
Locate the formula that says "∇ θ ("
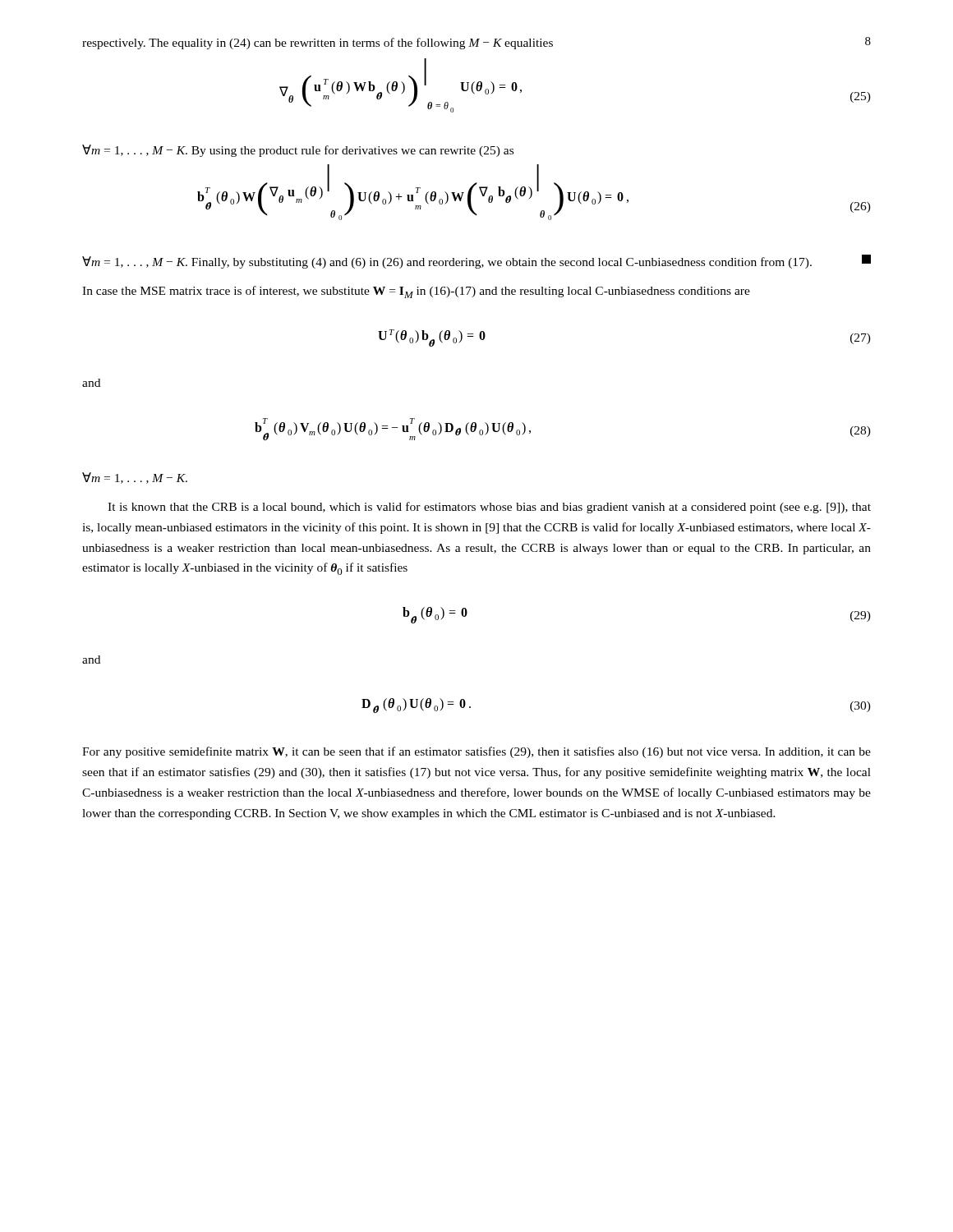click(476, 97)
